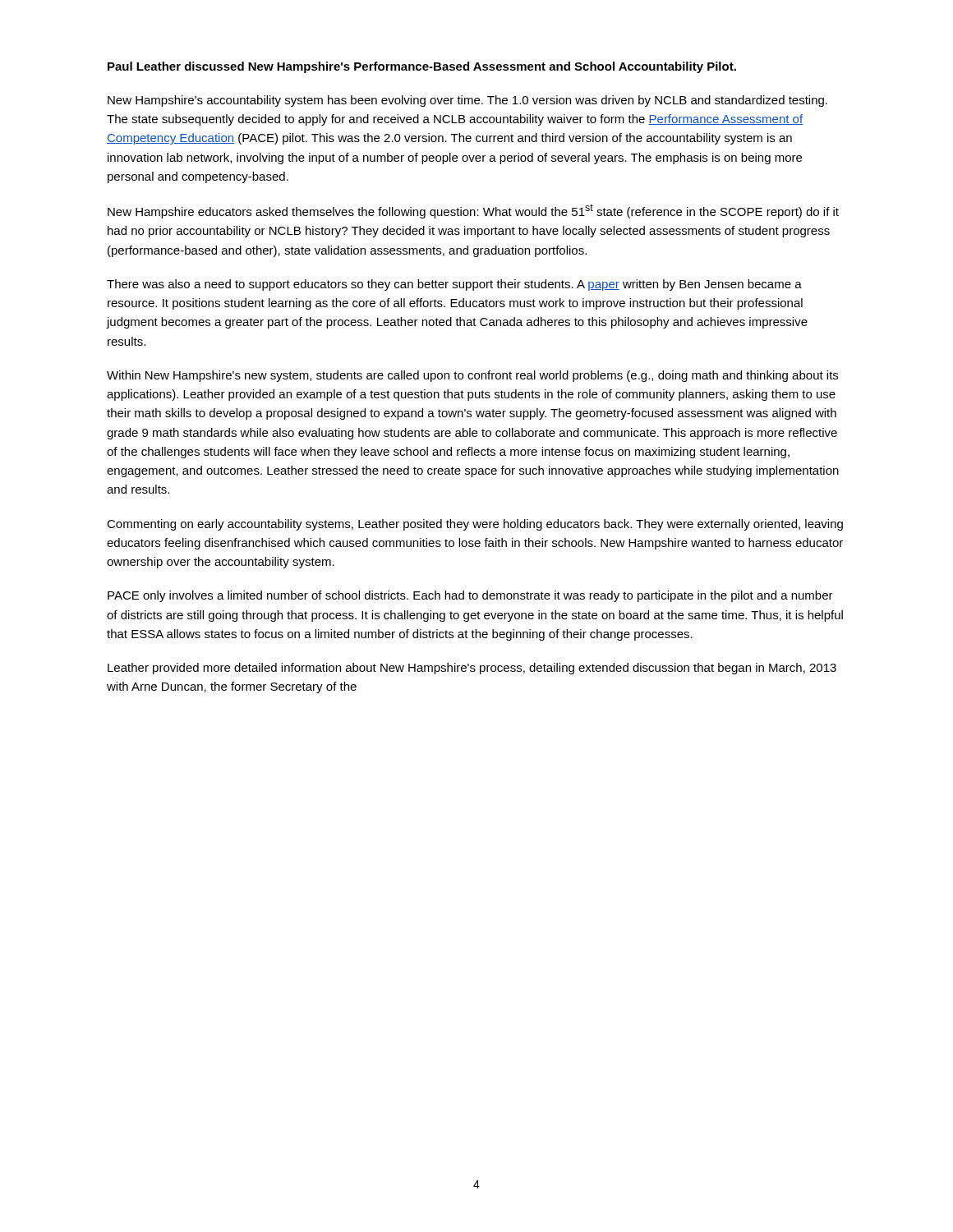Point to the block beginning "Leather provided more detailed information about"
This screenshot has width=953, height=1232.
472,677
